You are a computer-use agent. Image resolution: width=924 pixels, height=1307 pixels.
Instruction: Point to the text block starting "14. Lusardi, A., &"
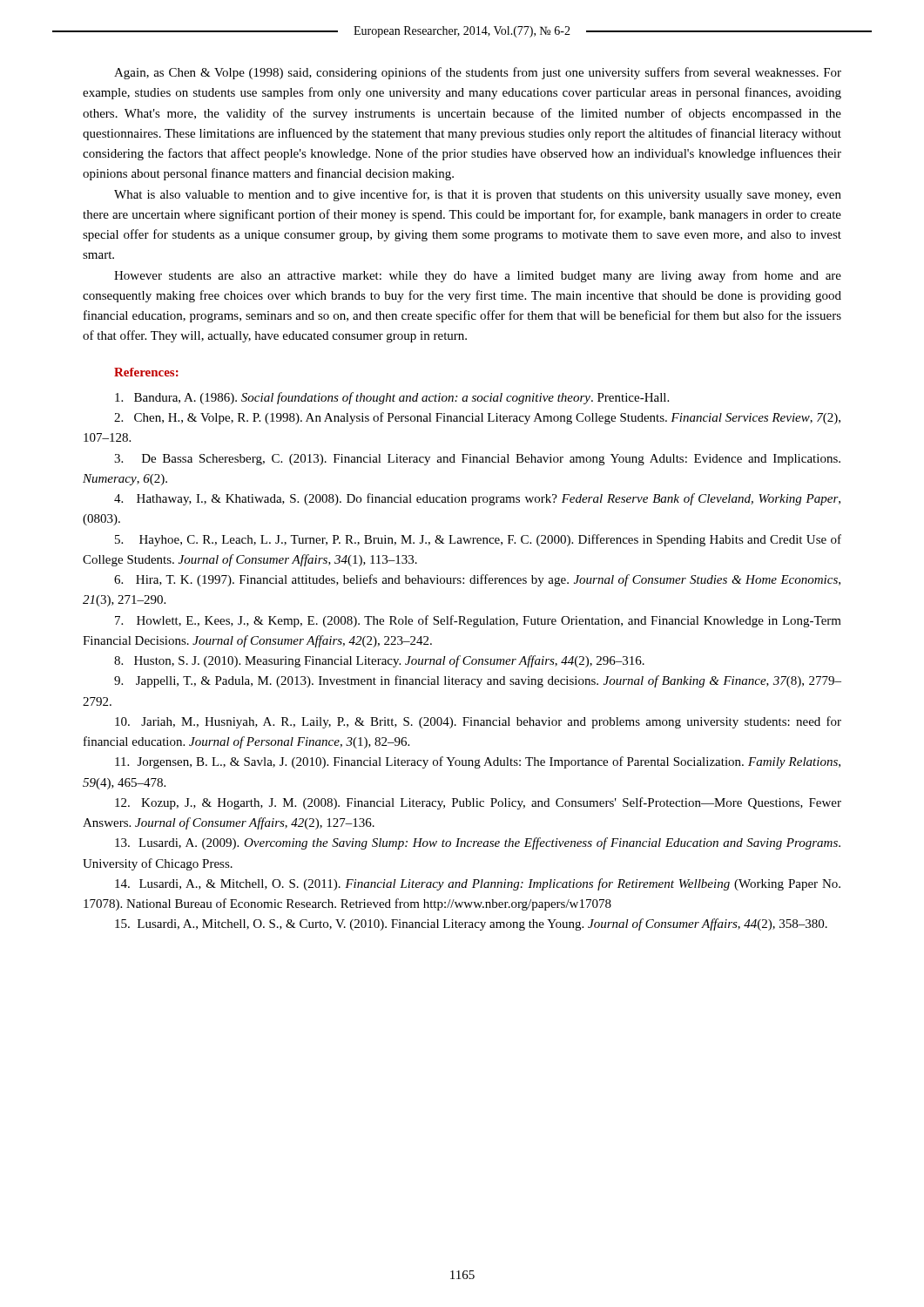(462, 894)
